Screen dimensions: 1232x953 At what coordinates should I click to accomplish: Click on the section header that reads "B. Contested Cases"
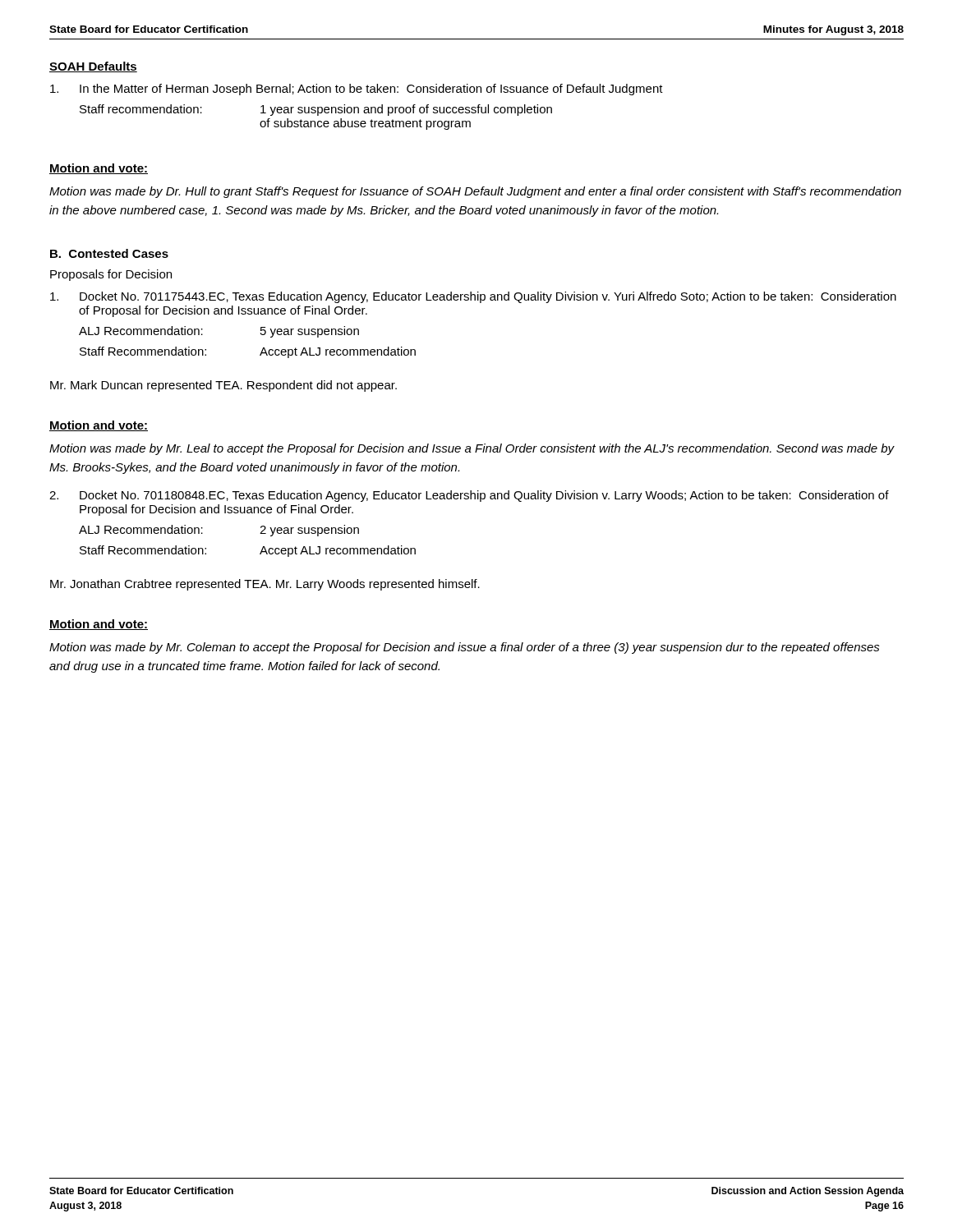[x=109, y=253]
